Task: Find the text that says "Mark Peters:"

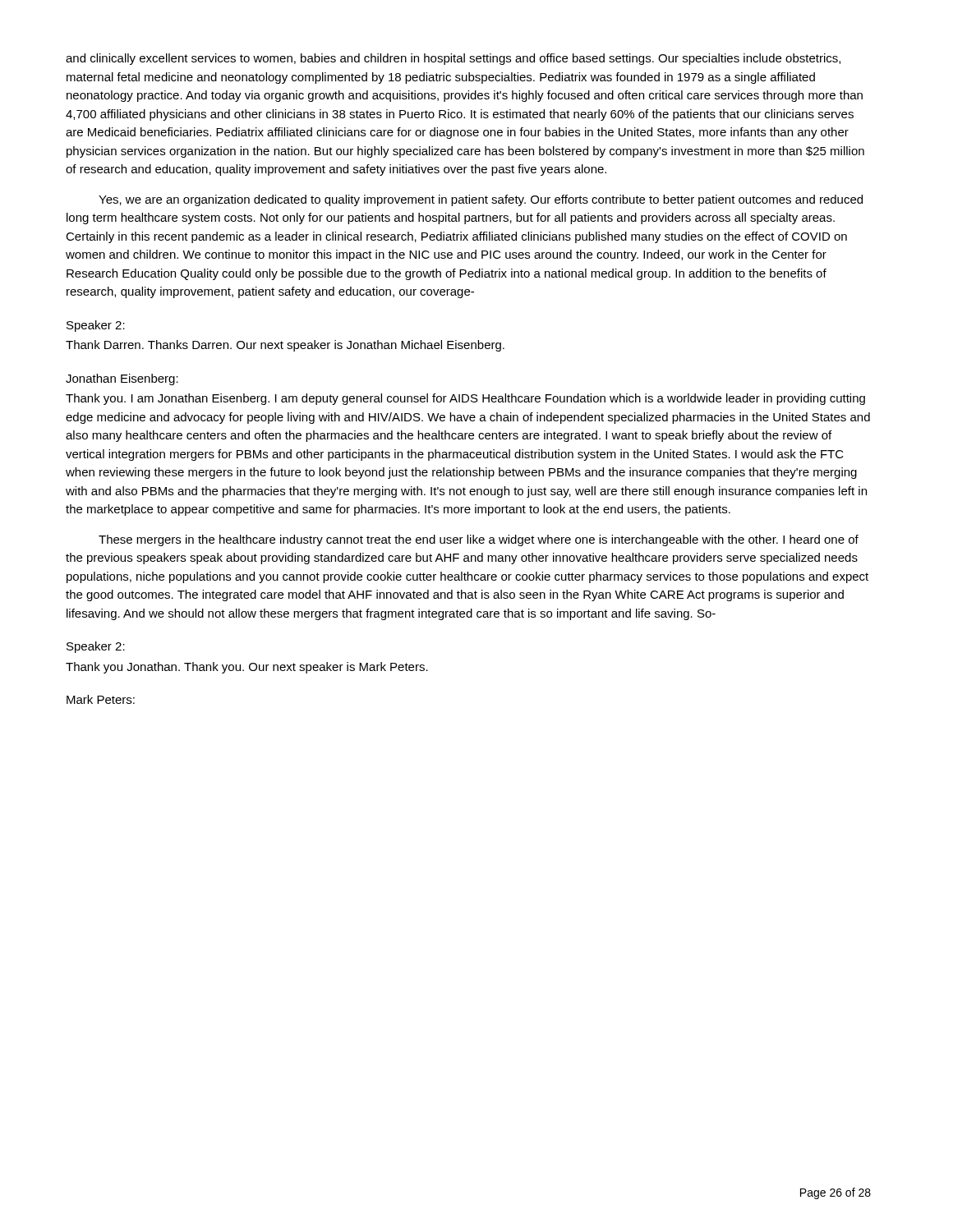Action: 101,699
